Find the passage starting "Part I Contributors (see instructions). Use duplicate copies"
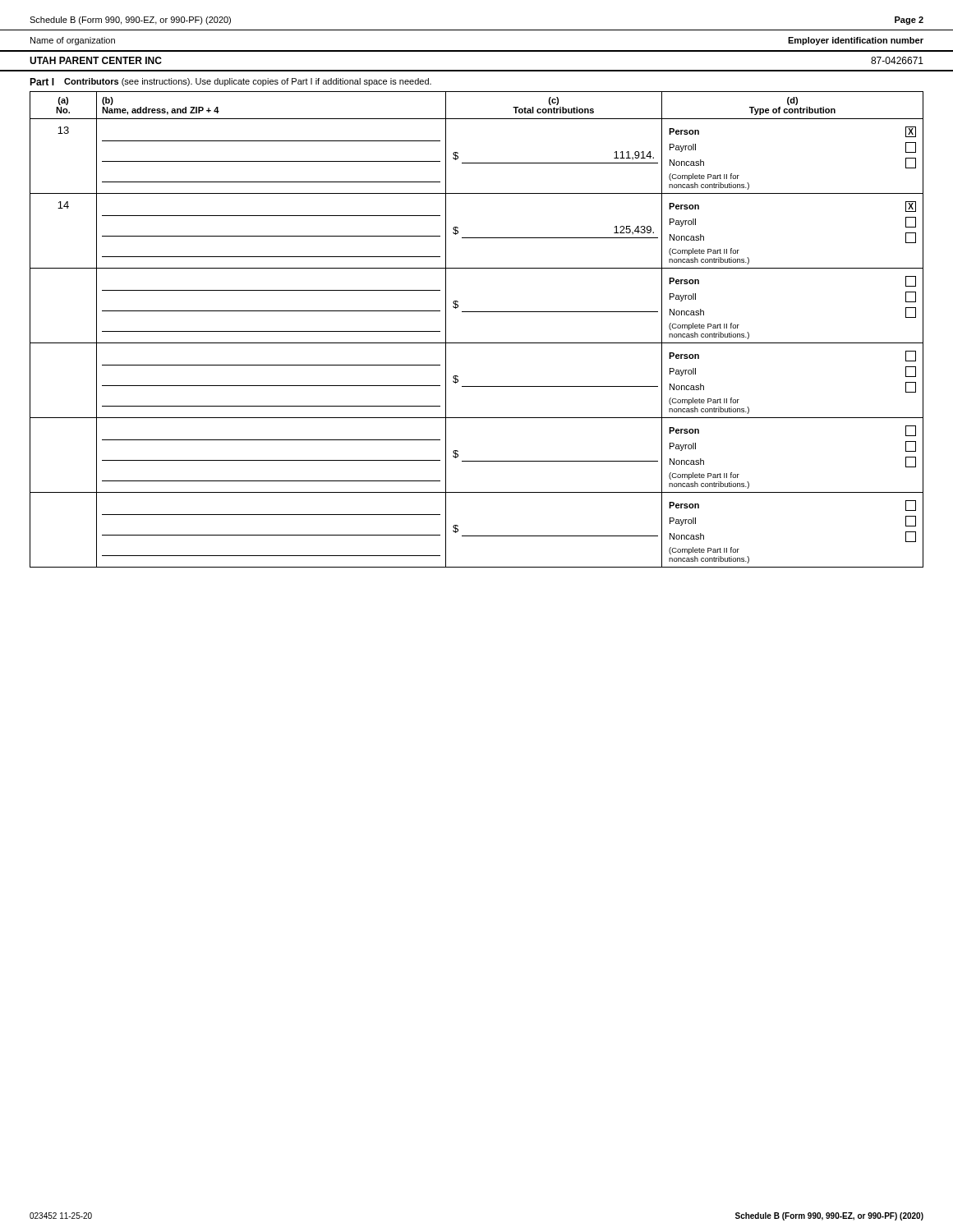 [231, 82]
